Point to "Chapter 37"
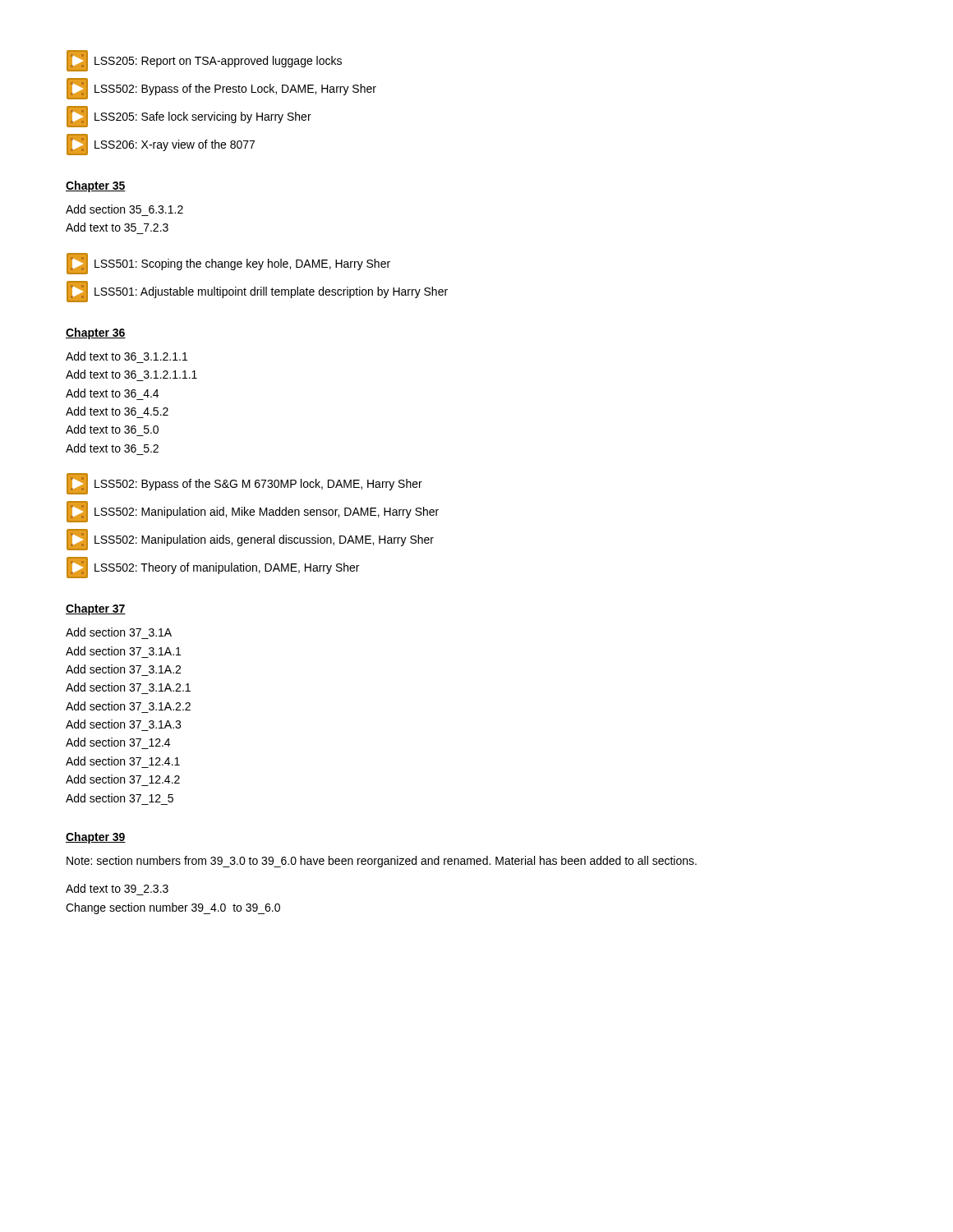This screenshot has width=953, height=1232. pos(95,609)
